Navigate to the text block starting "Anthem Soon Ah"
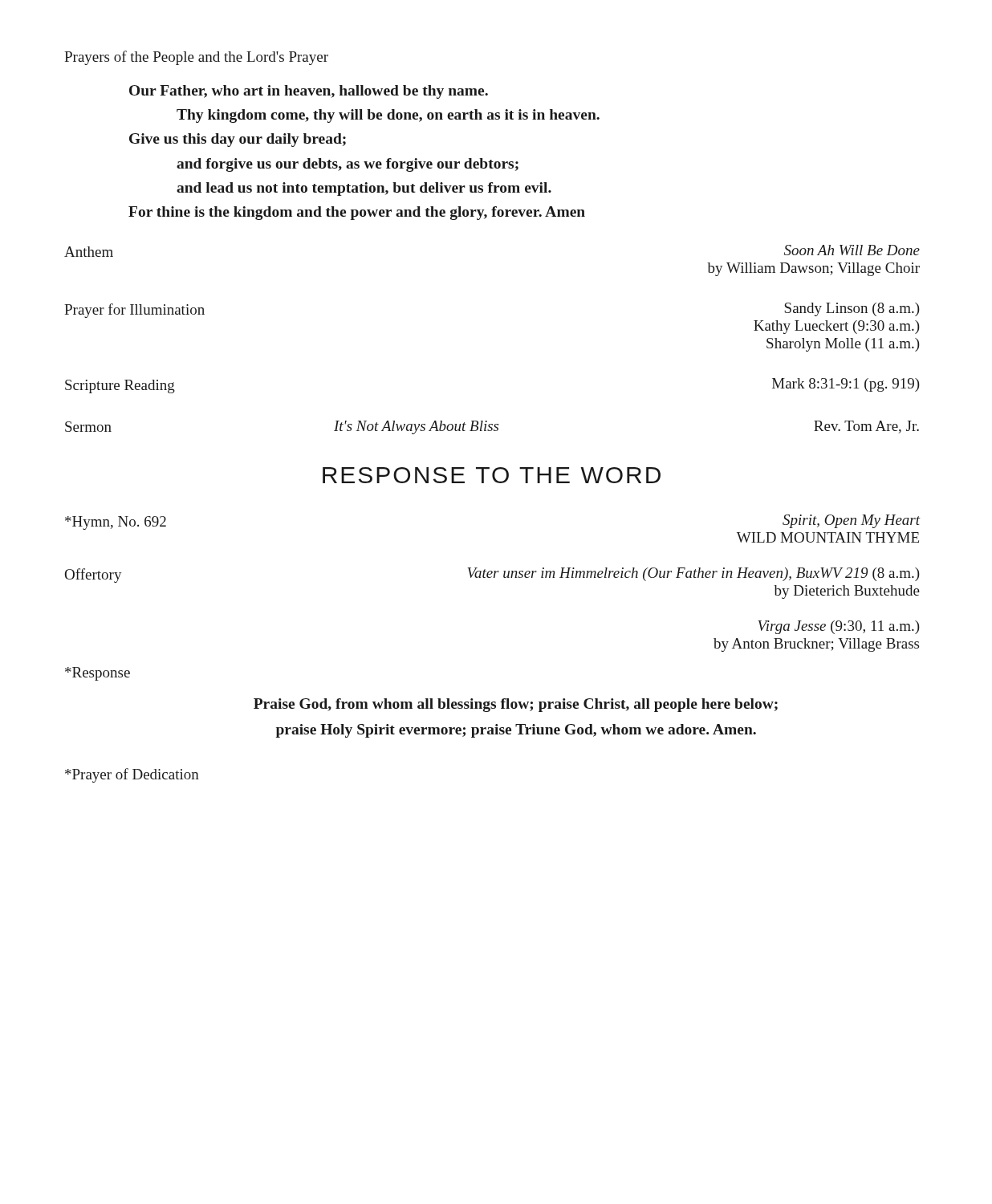The width and height of the screenshot is (992, 1204). [83, 250]
